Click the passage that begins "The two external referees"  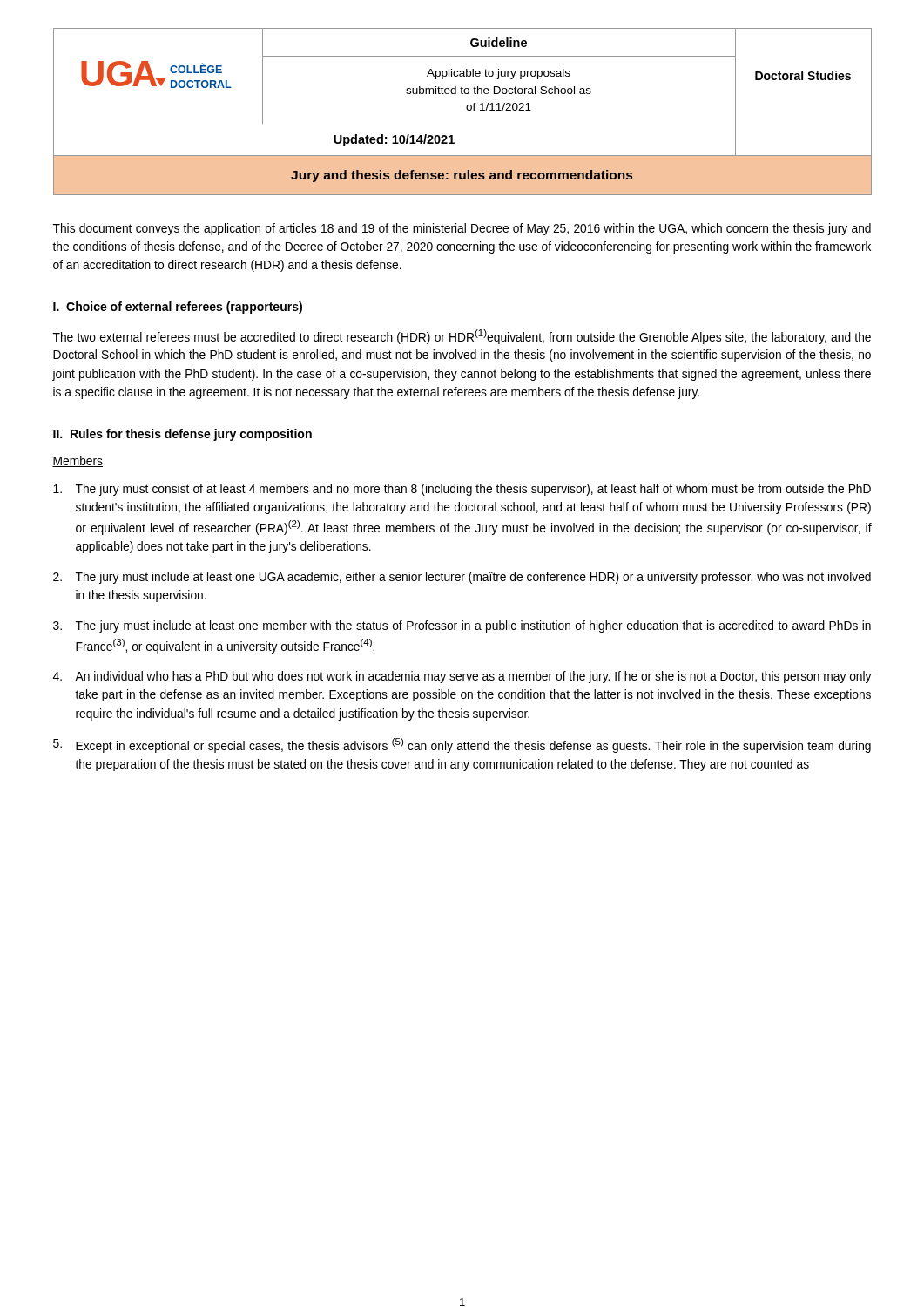click(x=462, y=363)
